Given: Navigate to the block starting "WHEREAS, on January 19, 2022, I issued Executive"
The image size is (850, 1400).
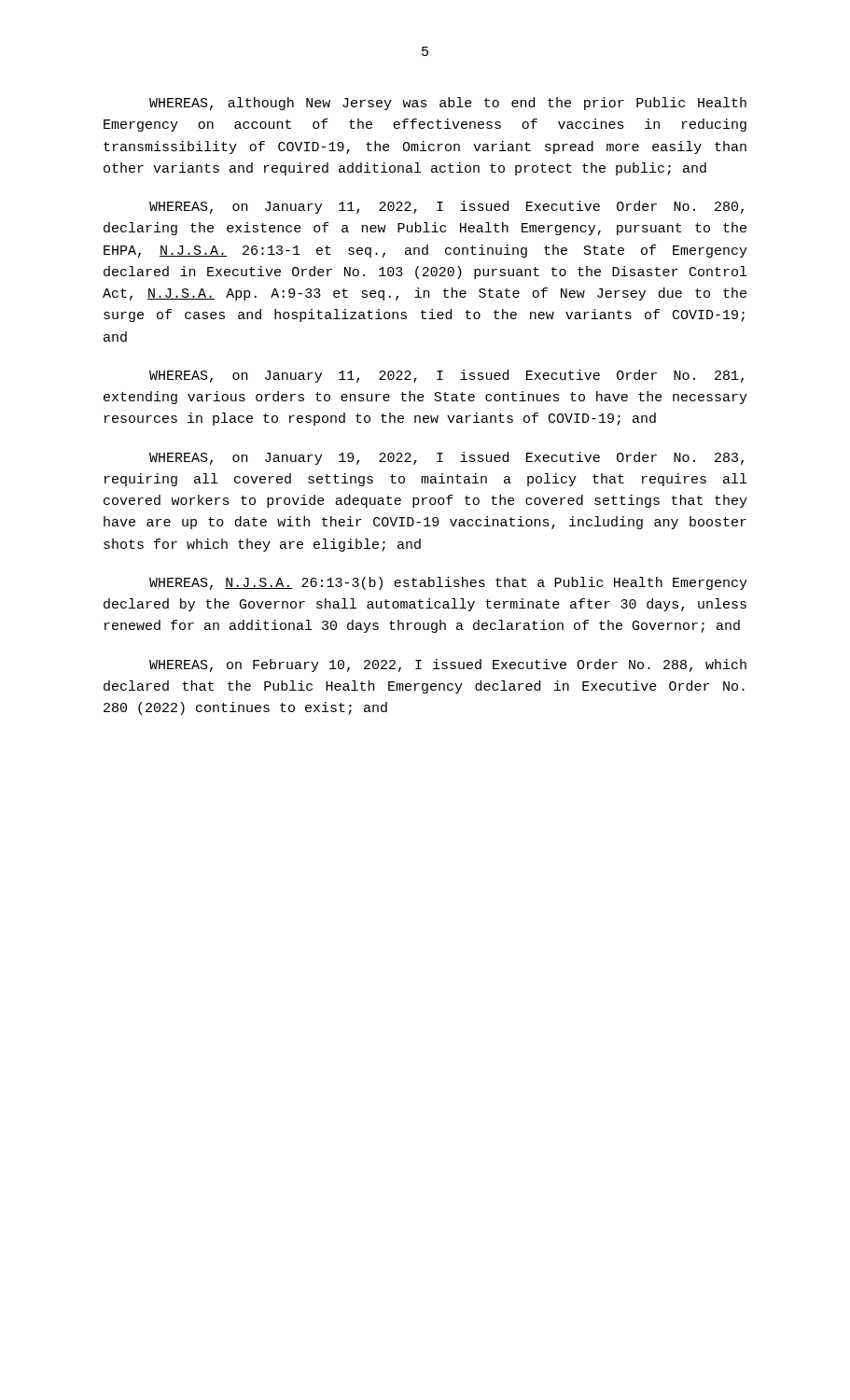Looking at the screenshot, I should (425, 502).
